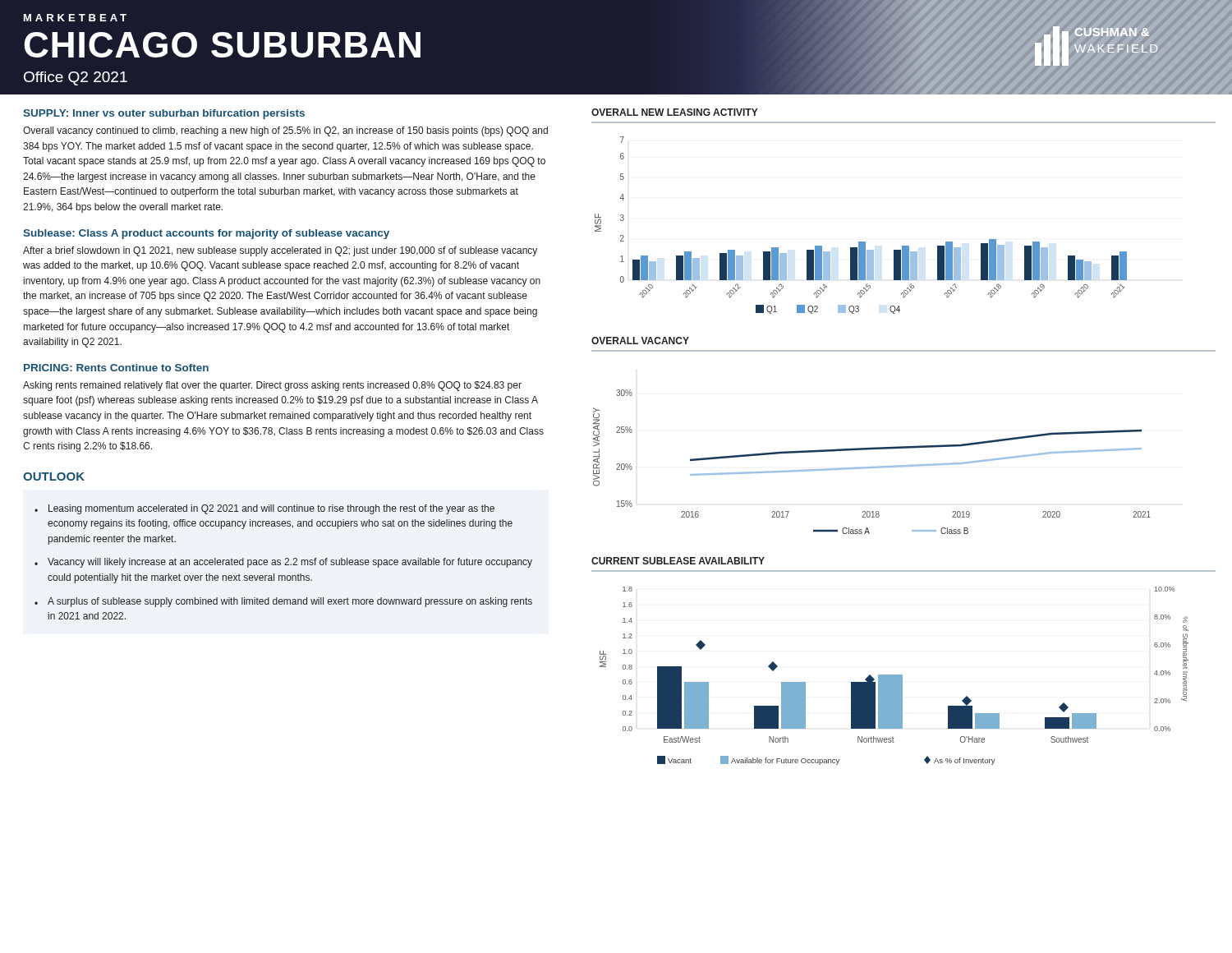Point to the block beginning "Overall vacancy continued"
The image size is (1232, 953).
(286, 169)
